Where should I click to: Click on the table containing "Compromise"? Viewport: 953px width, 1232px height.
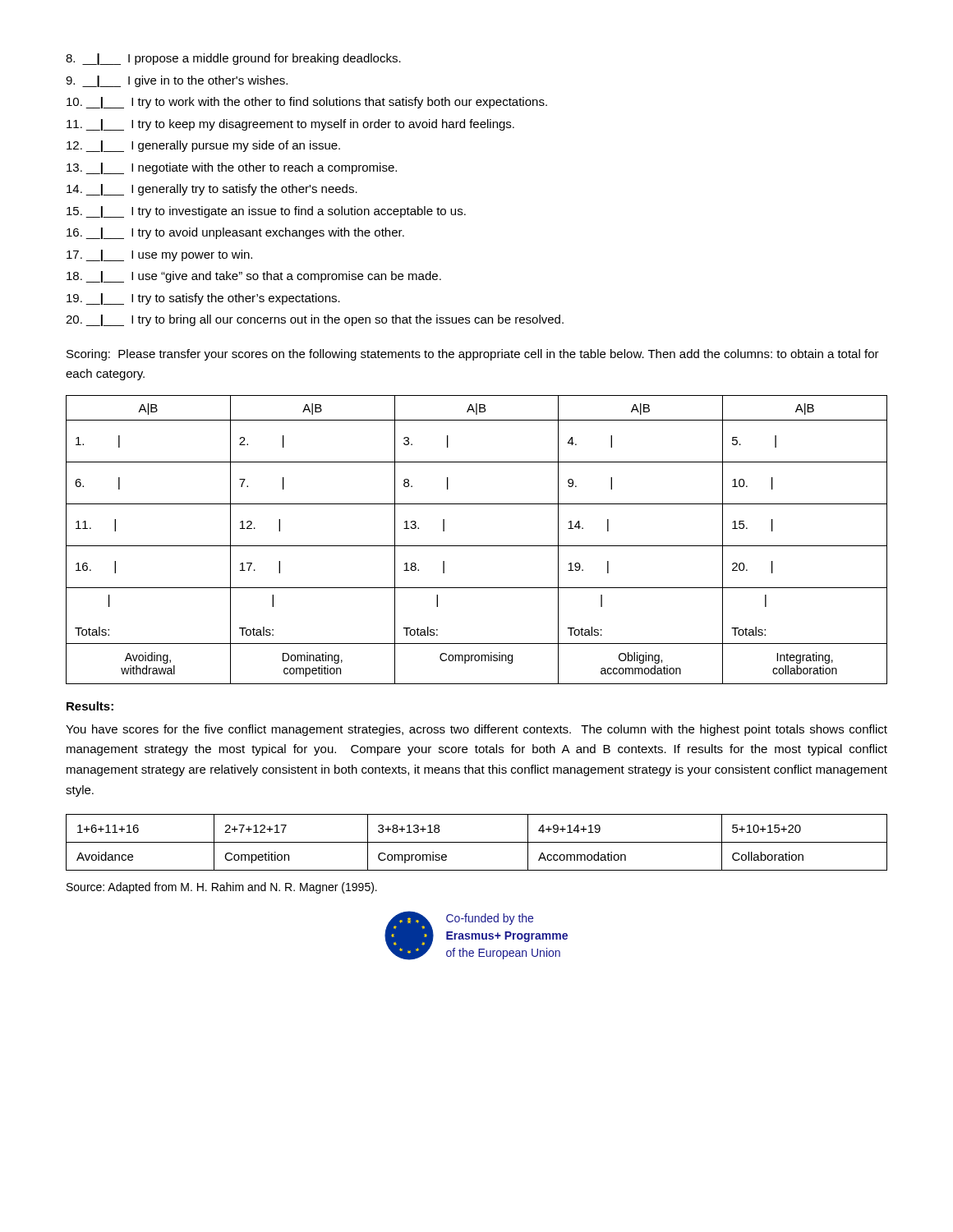point(476,842)
